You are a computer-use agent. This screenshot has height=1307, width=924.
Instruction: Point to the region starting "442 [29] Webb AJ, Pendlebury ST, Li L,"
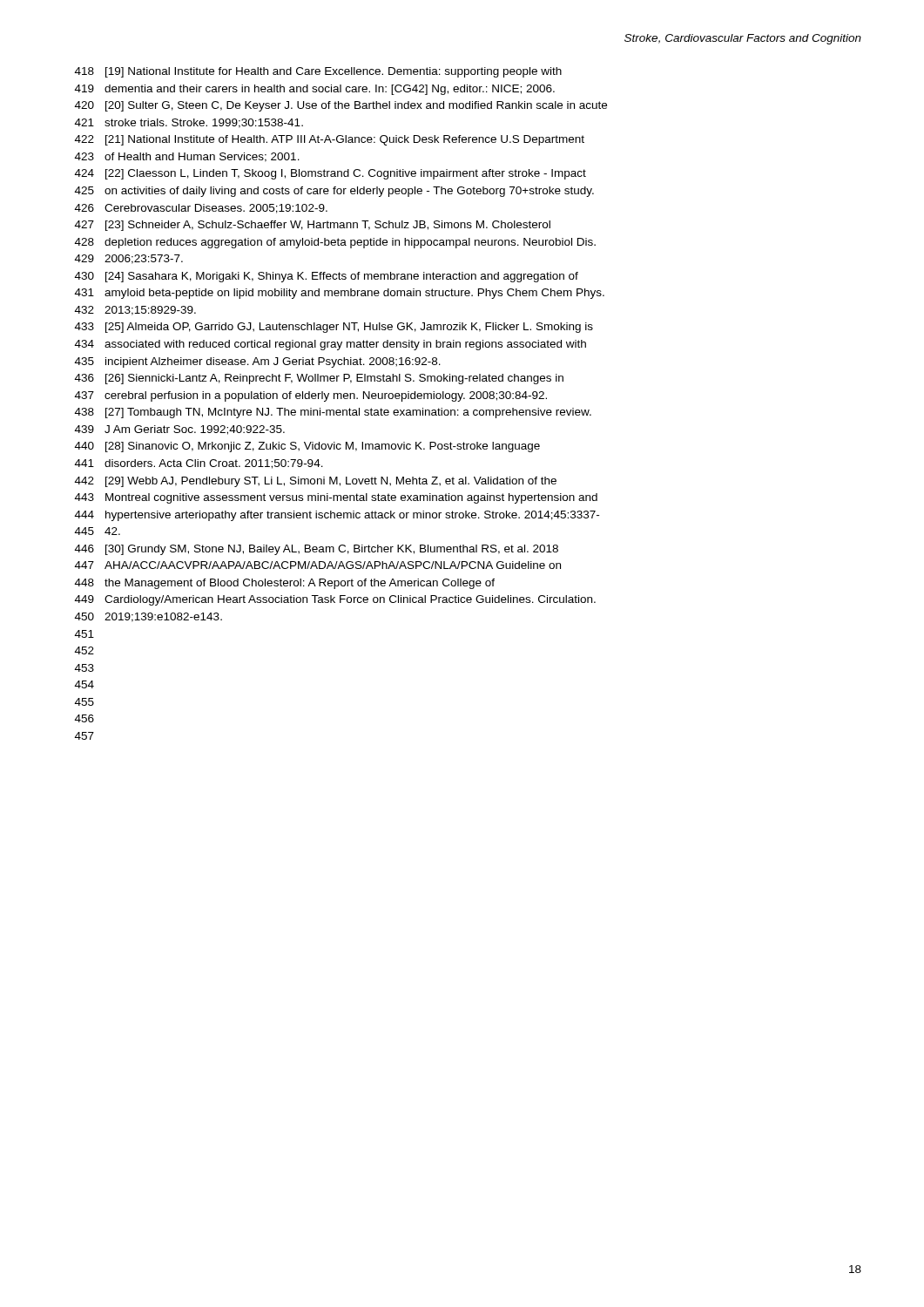pyautogui.click(x=462, y=480)
